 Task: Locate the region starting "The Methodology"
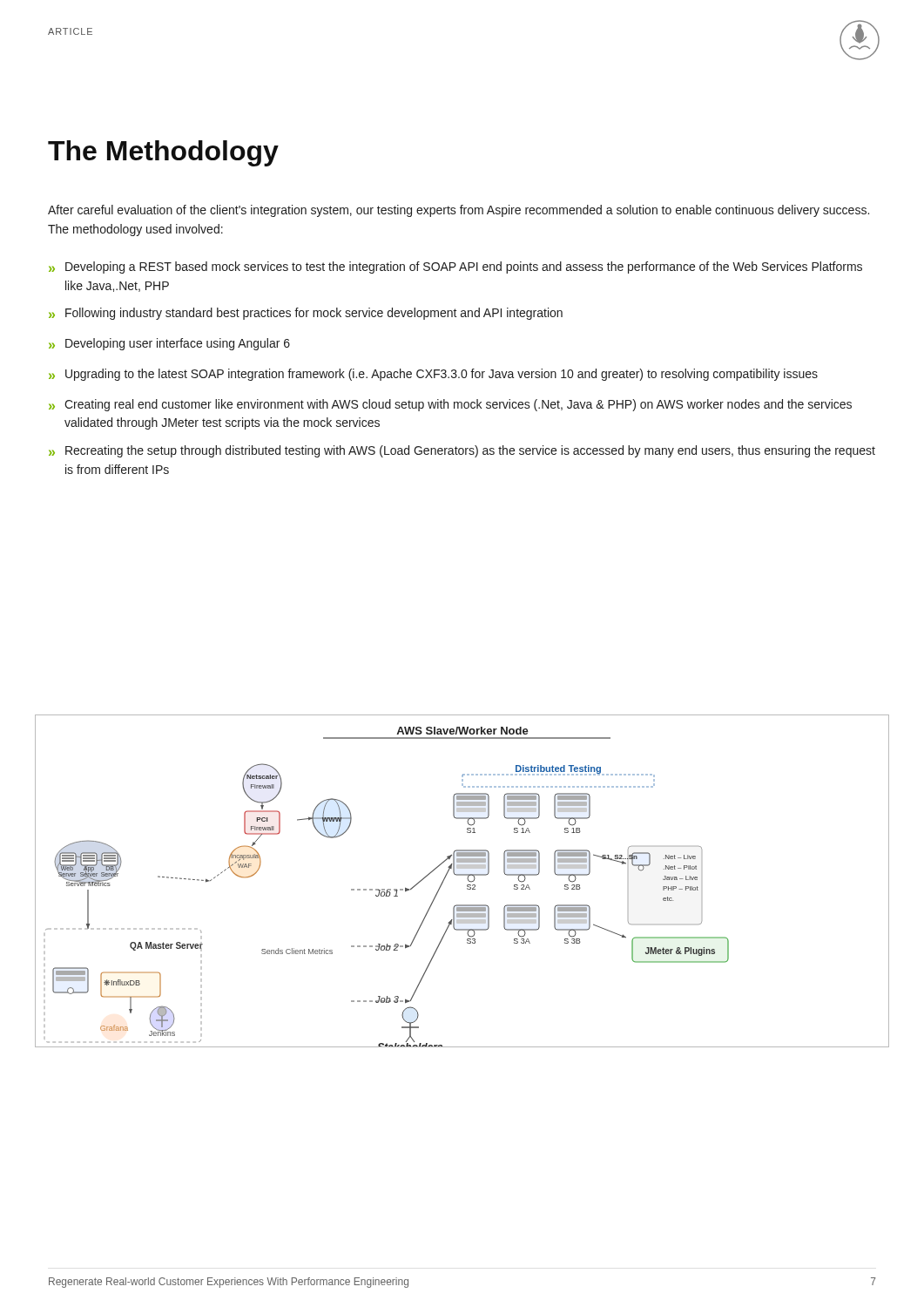pos(163,151)
